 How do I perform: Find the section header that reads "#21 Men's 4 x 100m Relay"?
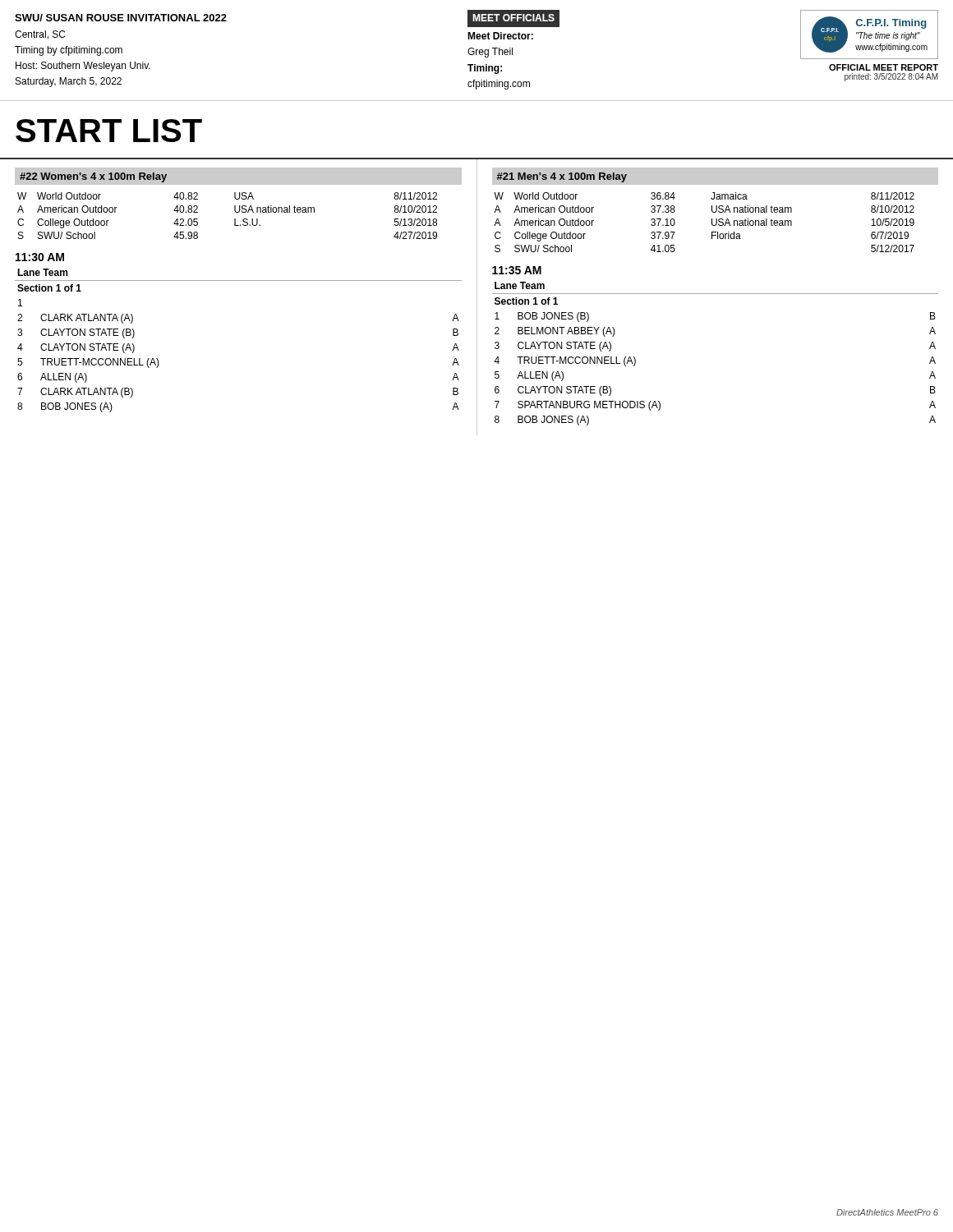click(x=562, y=176)
